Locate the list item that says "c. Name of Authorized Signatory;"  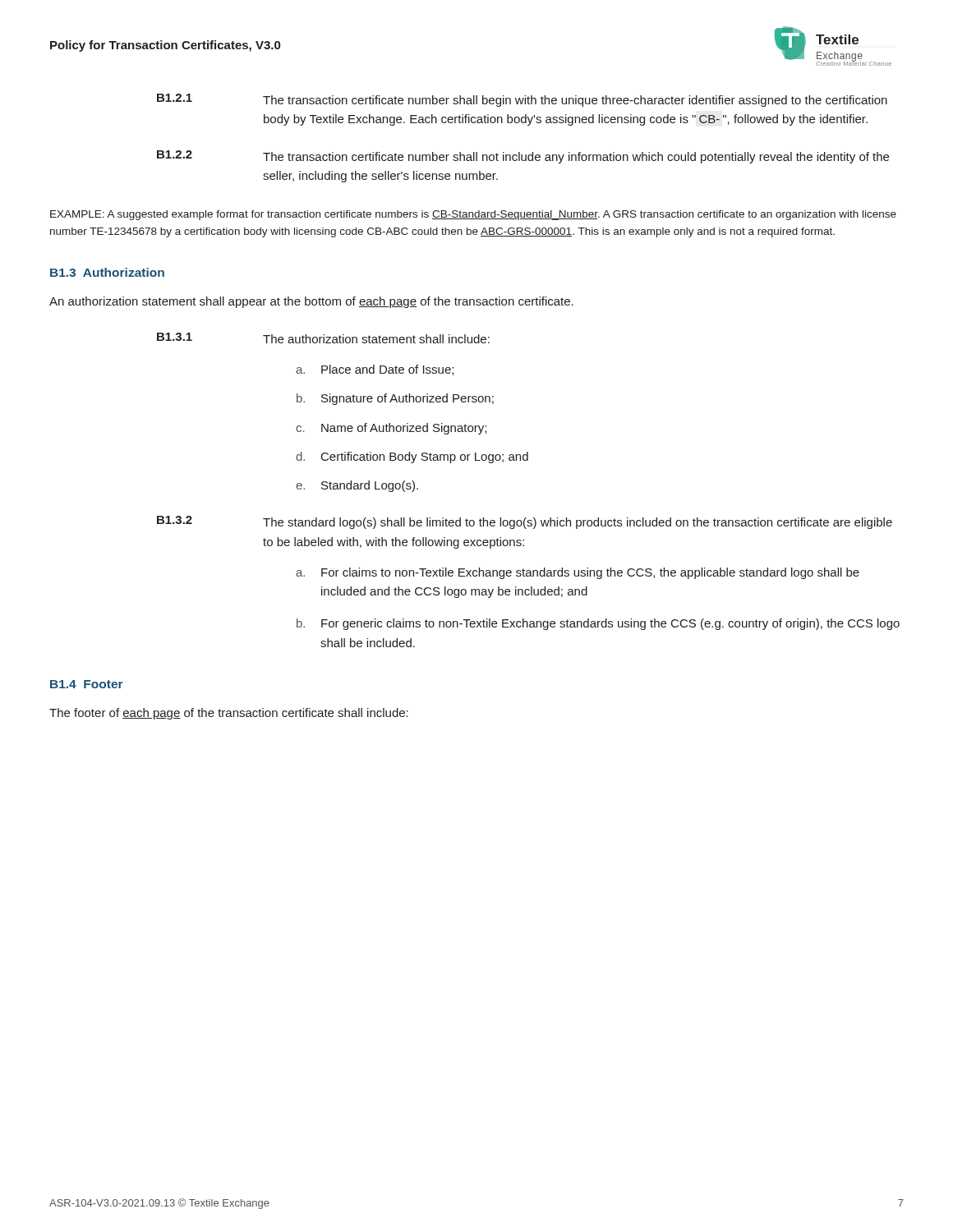[x=391, y=429]
